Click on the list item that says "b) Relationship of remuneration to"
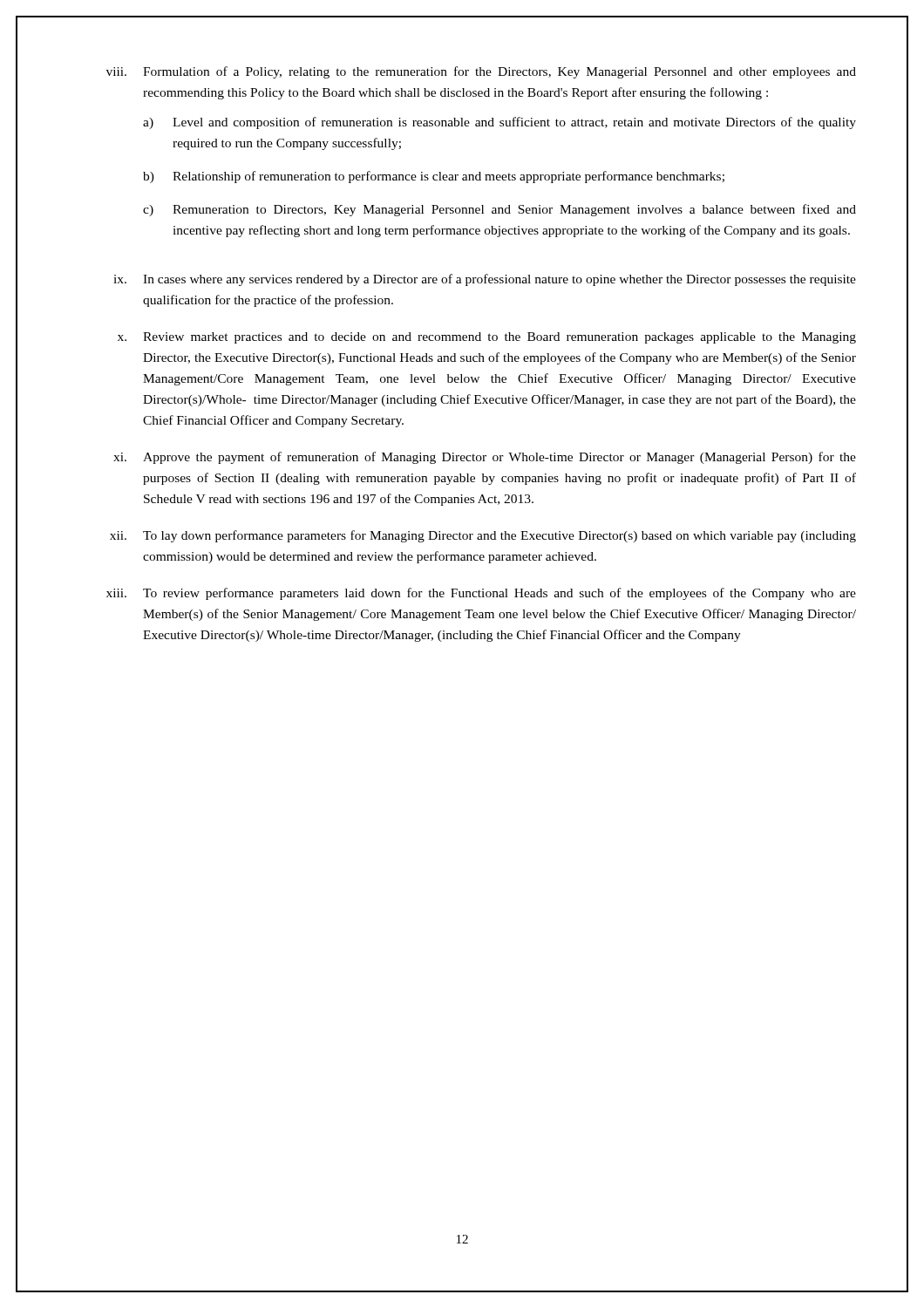This screenshot has height=1308, width=924. [x=499, y=176]
